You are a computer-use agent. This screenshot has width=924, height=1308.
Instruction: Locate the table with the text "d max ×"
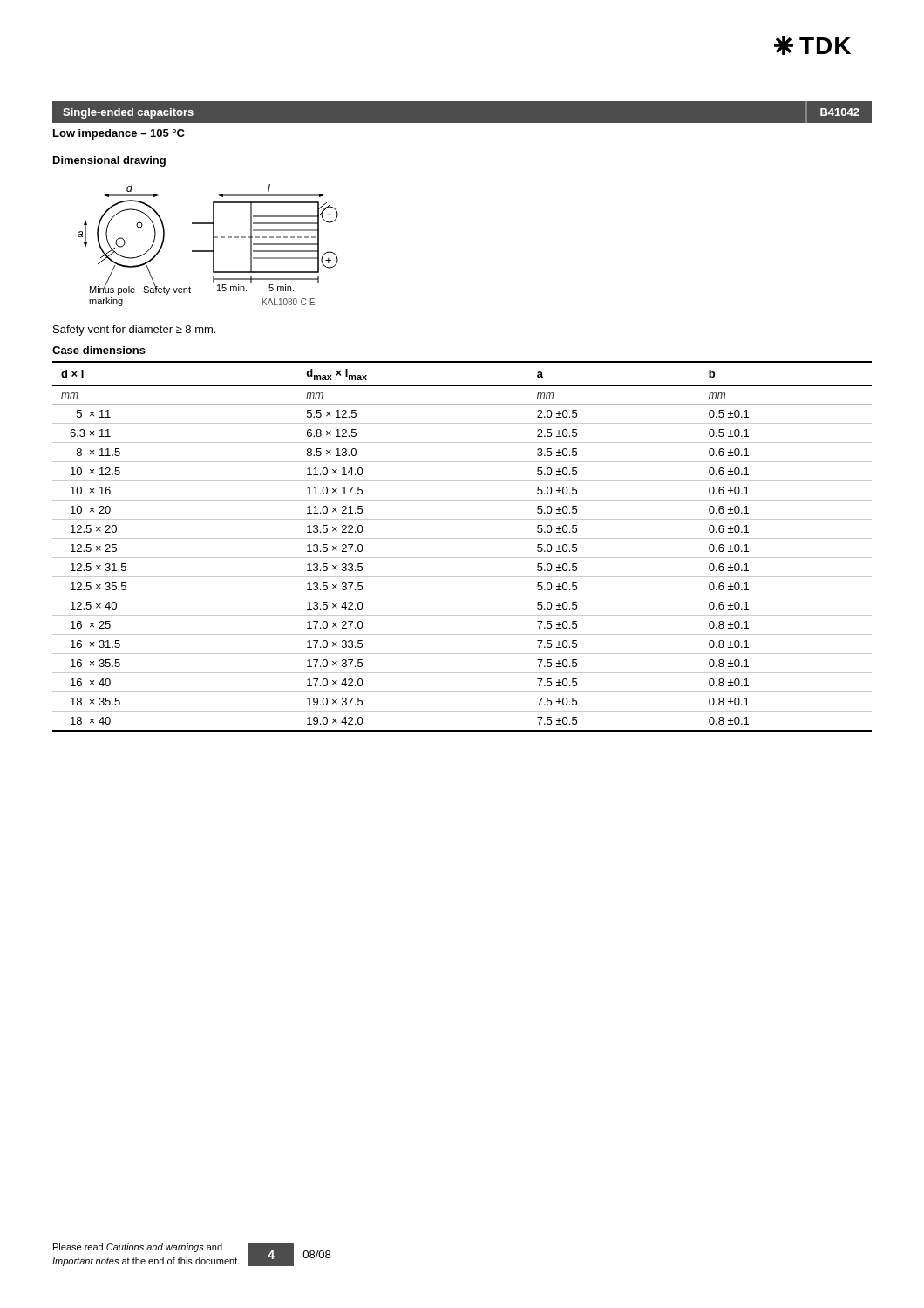coord(462,546)
